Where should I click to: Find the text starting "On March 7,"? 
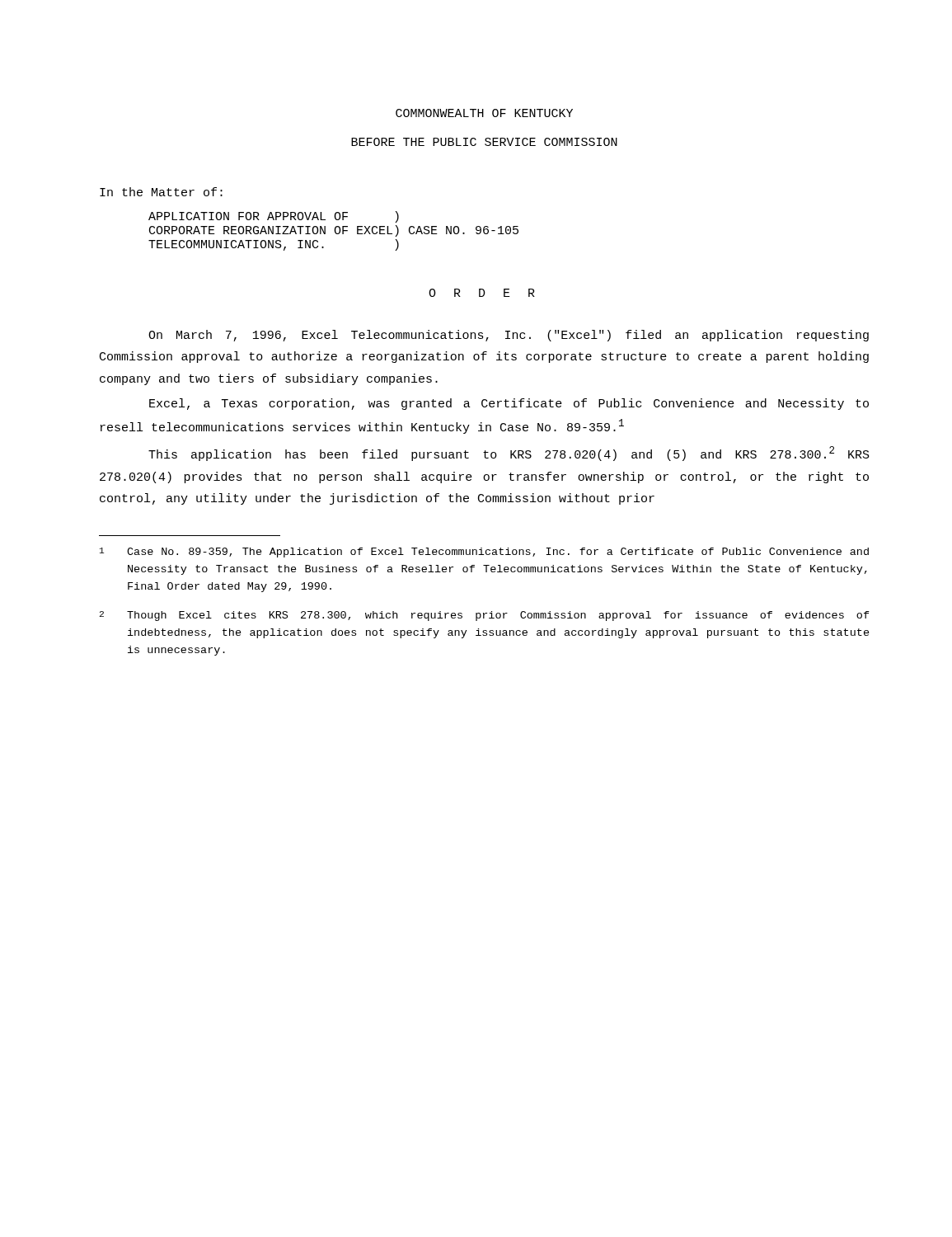pyautogui.click(x=484, y=358)
